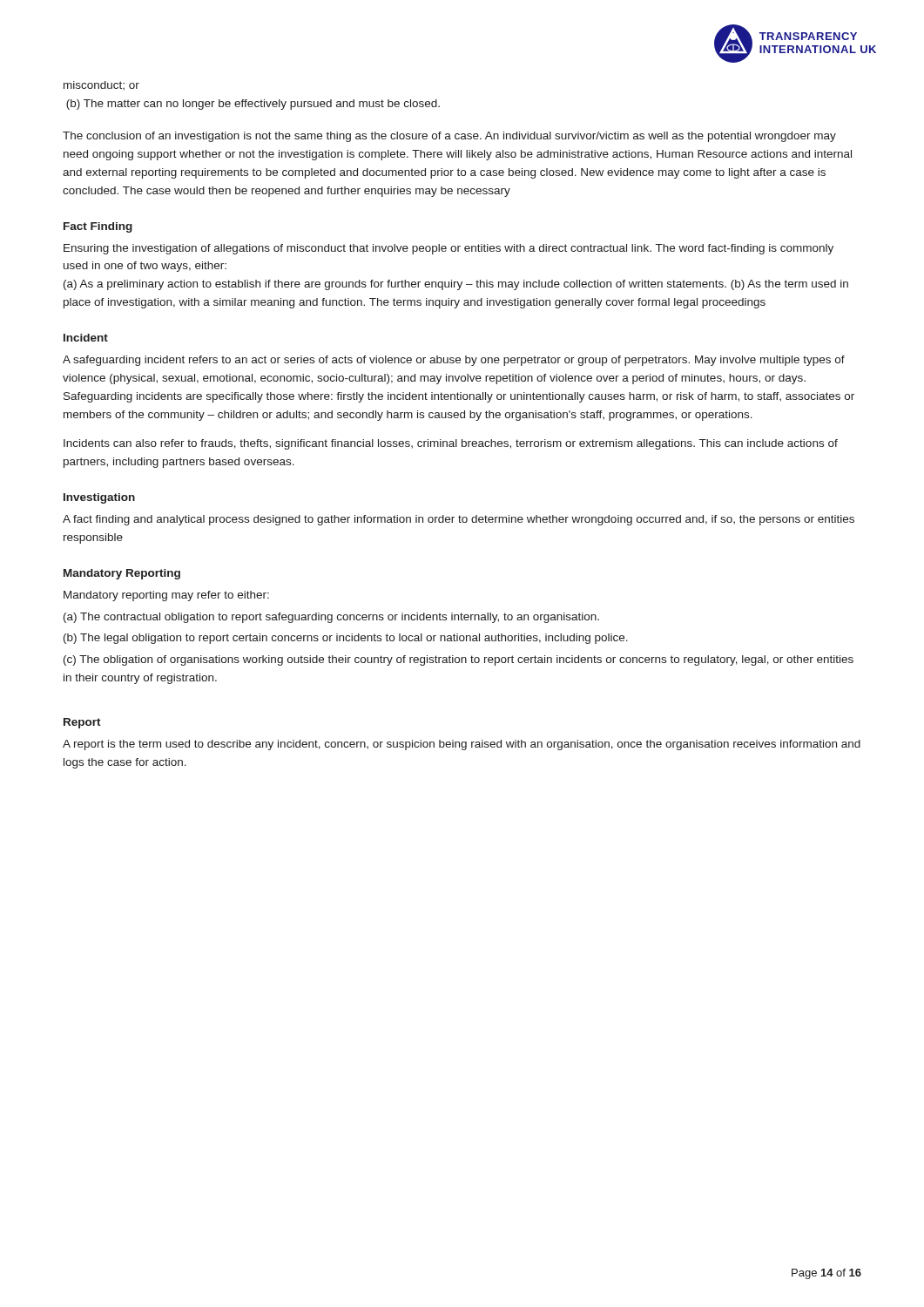Select the text block with the text "misconduct; or (b) The matter can"
The height and width of the screenshot is (1307, 924).
pos(252,94)
